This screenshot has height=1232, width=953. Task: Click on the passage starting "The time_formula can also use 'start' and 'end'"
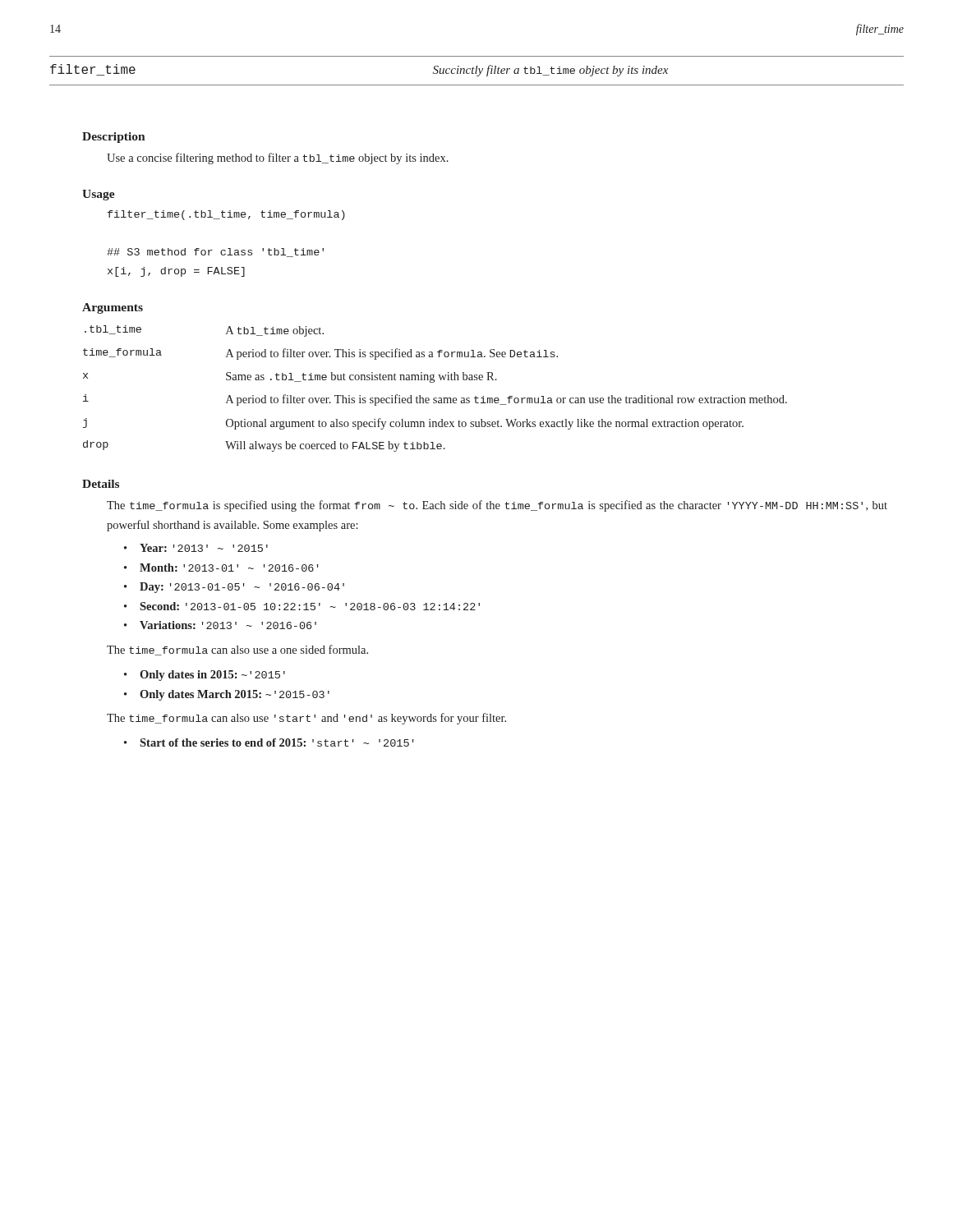tap(307, 718)
